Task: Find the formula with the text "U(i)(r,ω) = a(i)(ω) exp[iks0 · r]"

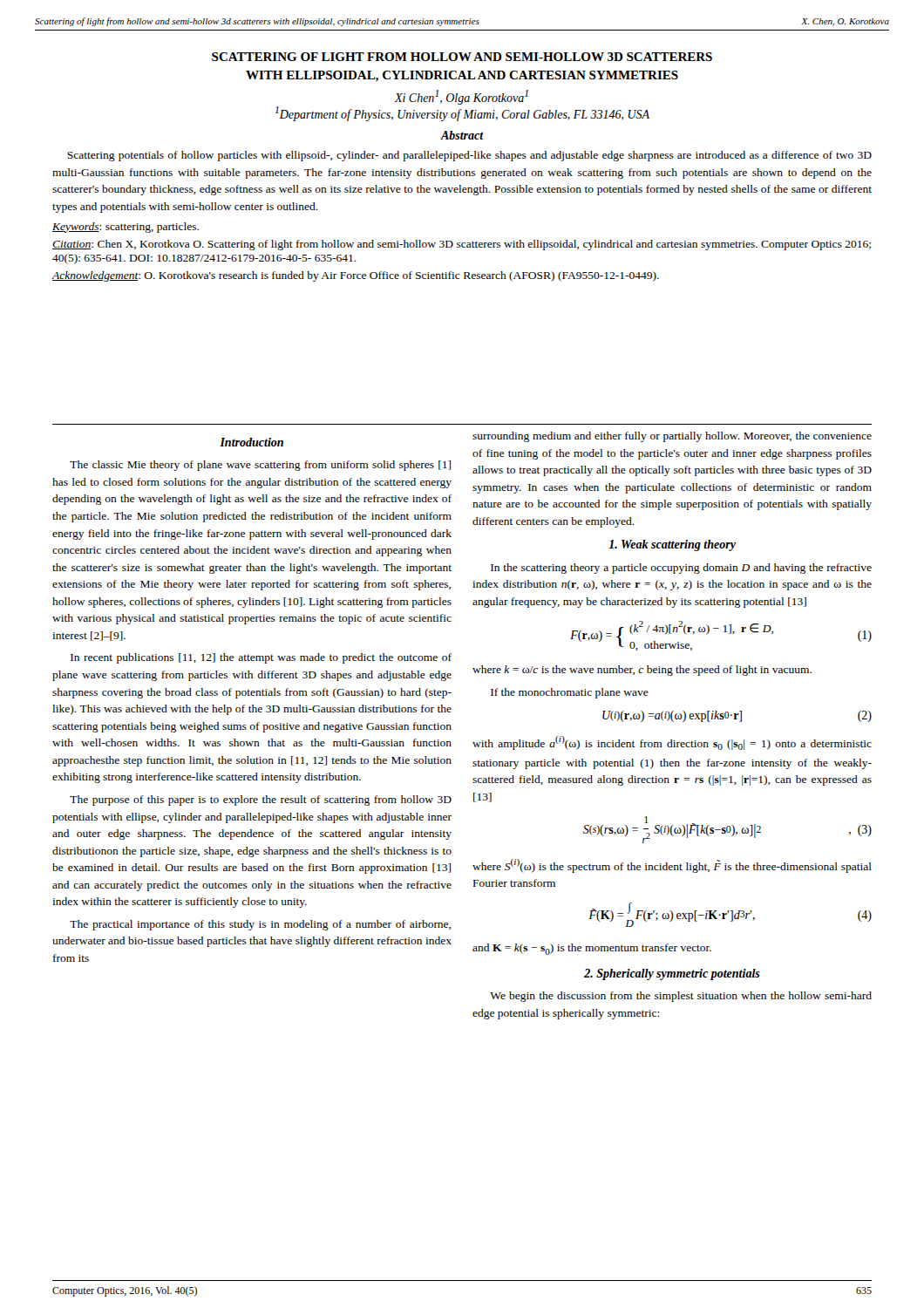Action: click(737, 716)
